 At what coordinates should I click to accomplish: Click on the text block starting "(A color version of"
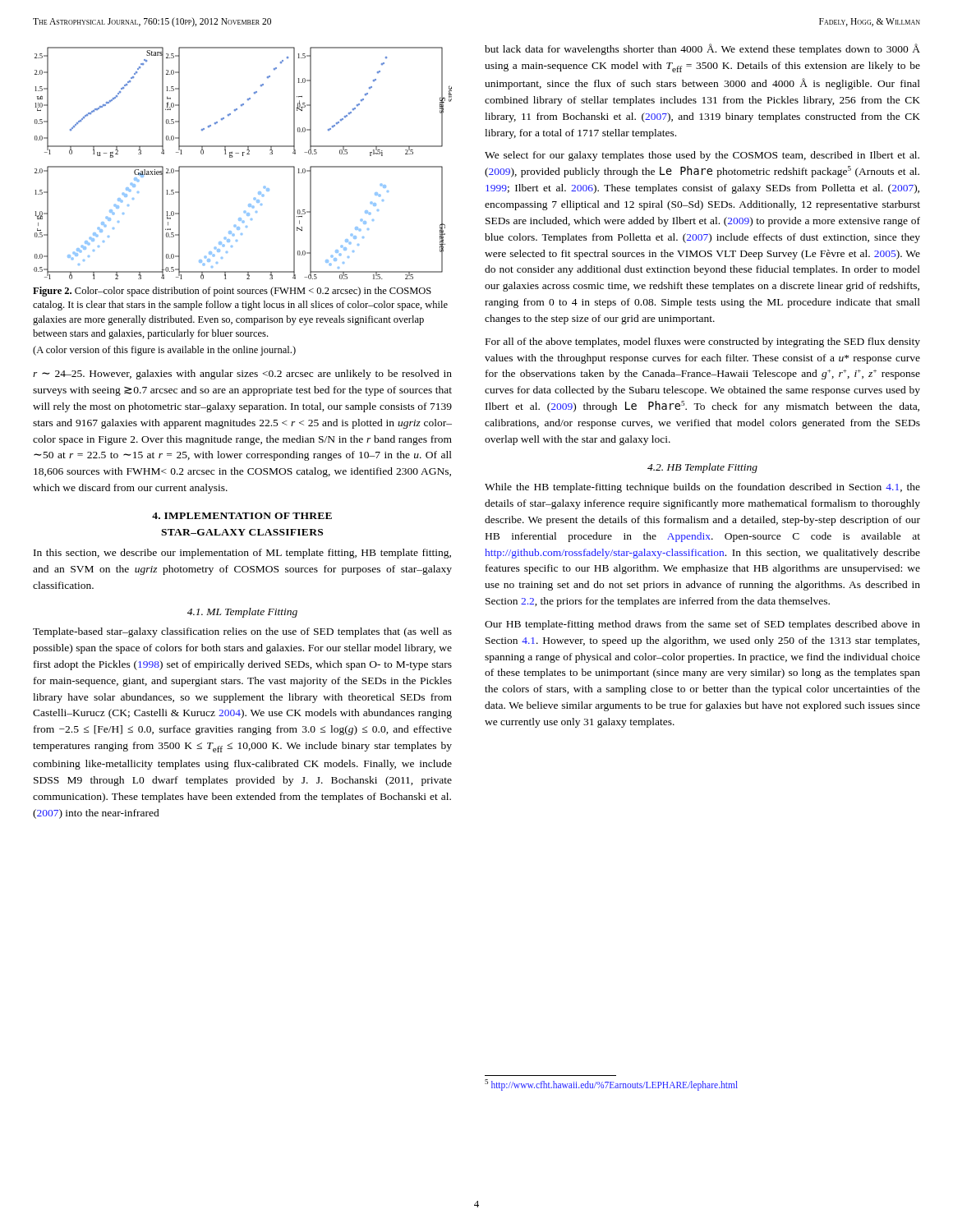tap(164, 350)
